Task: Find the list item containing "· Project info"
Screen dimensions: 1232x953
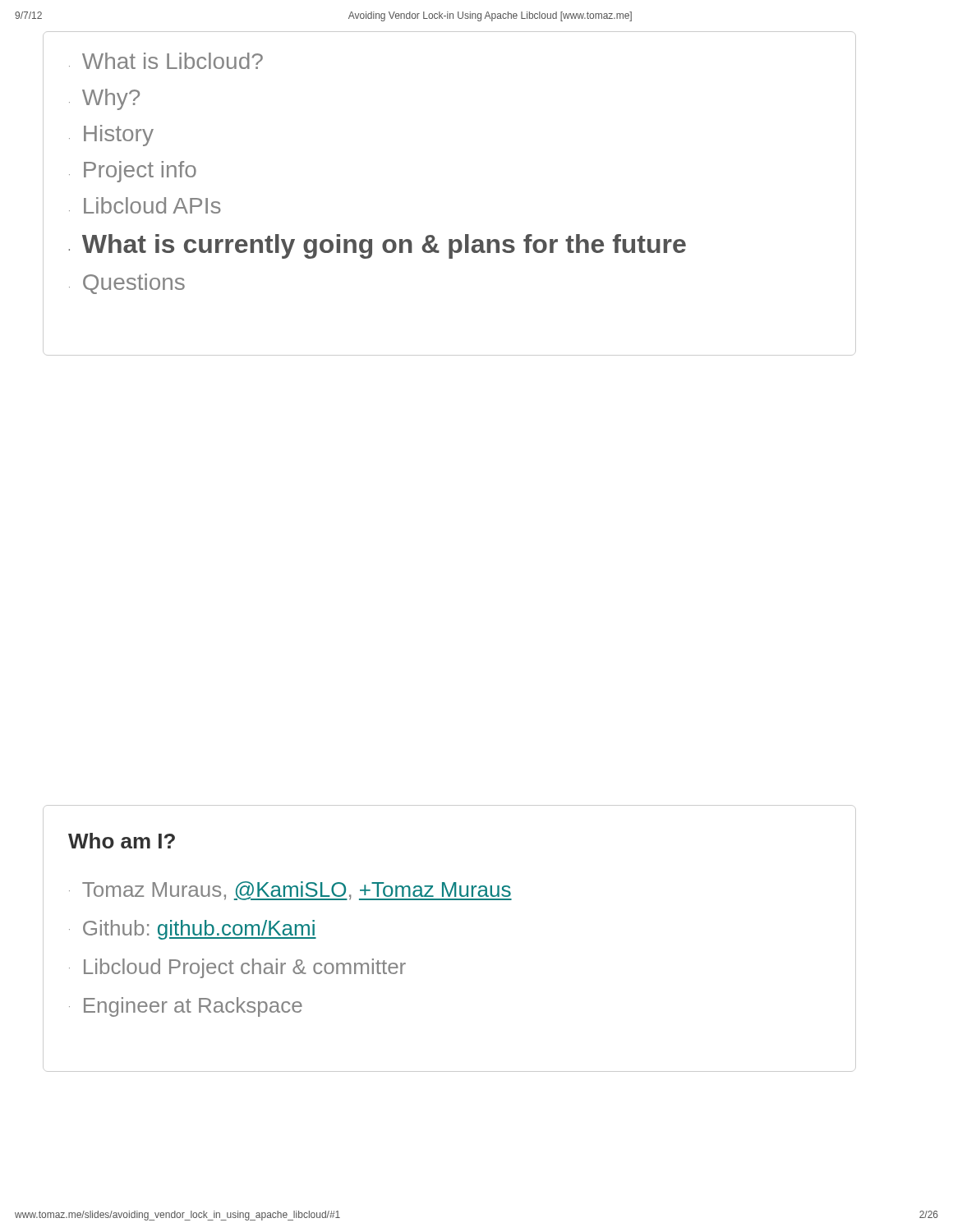Action: coord(133,170)
